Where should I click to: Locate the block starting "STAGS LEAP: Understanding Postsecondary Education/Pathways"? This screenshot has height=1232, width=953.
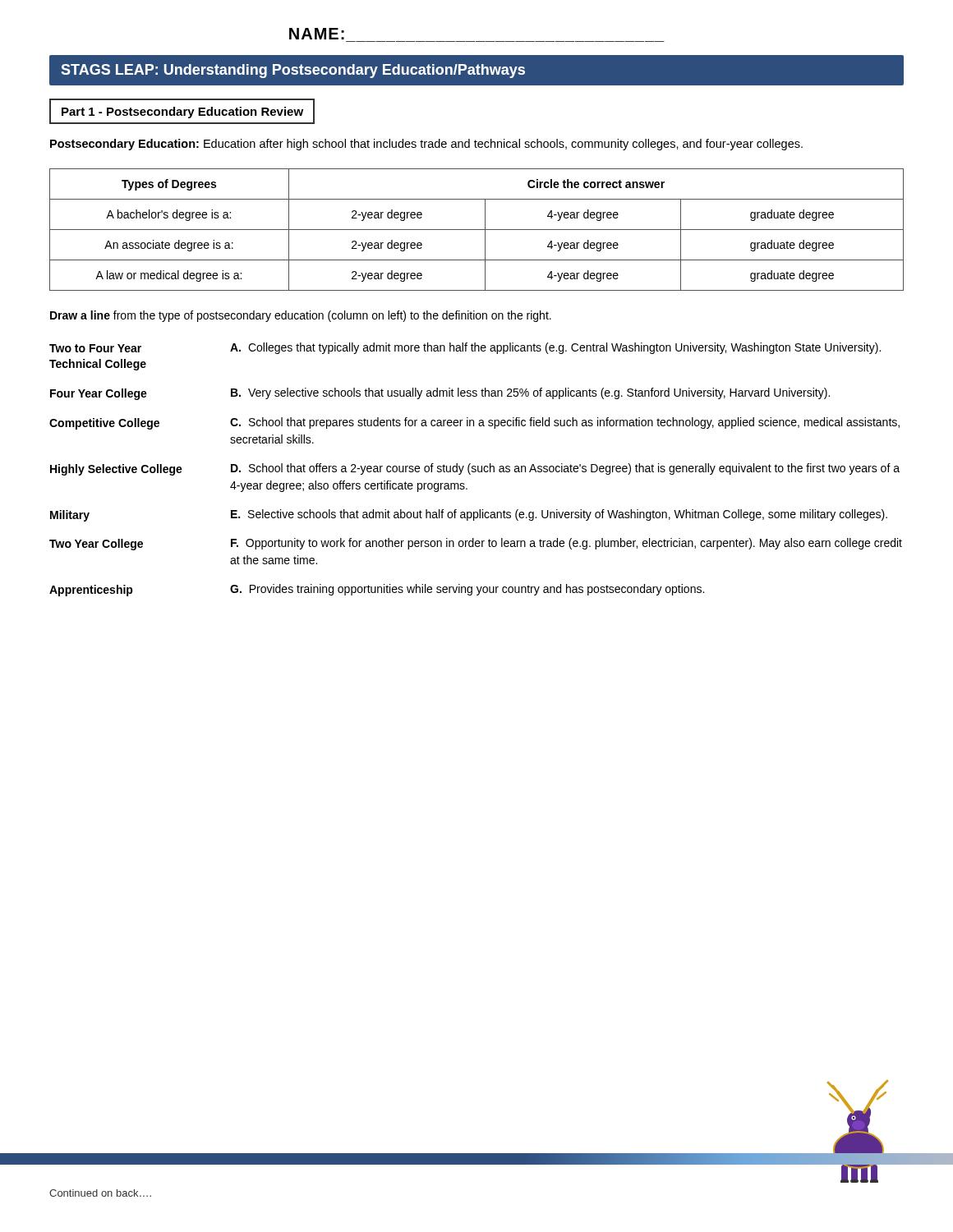293,70
